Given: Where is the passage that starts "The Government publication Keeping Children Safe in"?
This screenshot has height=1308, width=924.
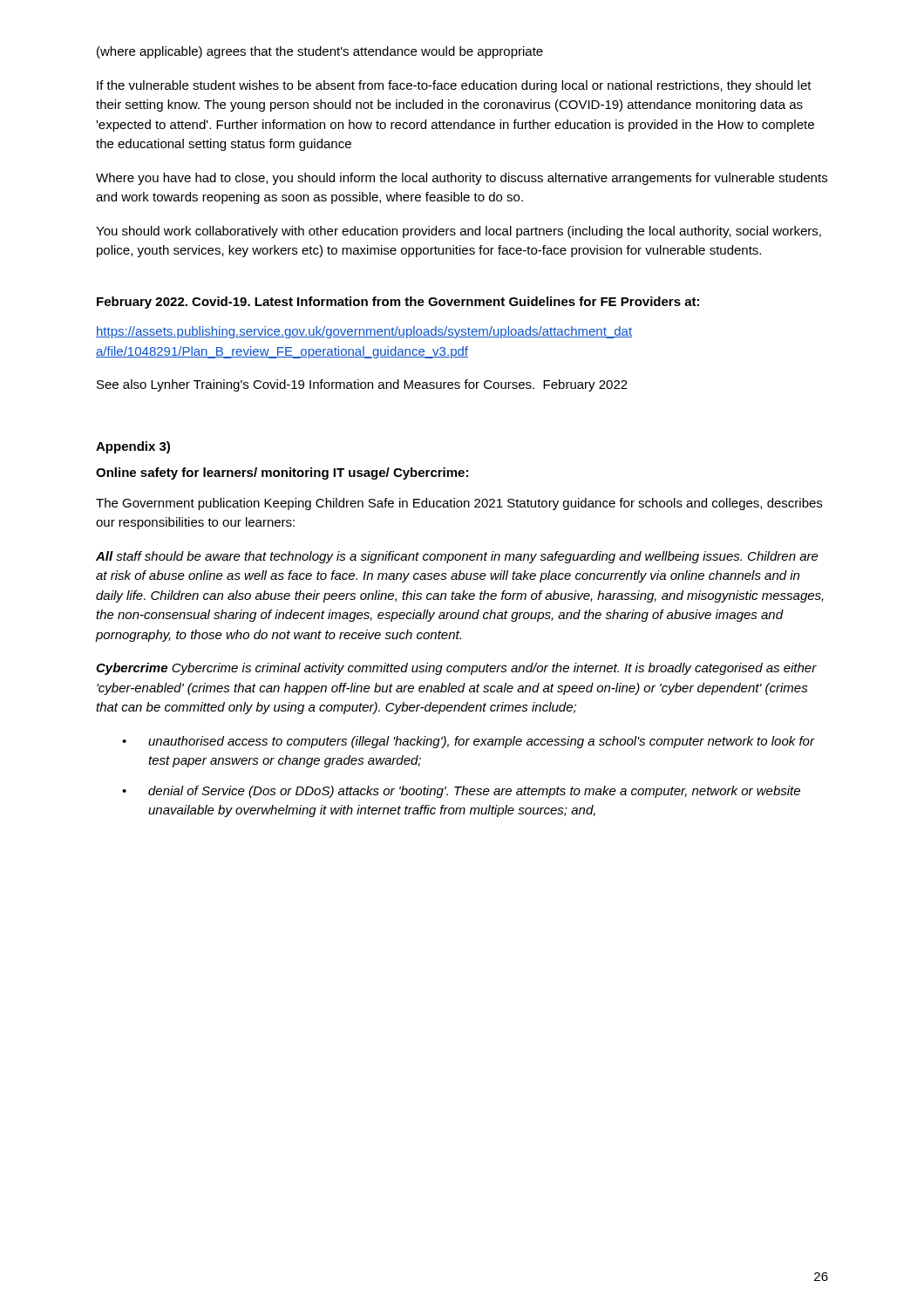Looking at the screenshot, I should (x=459, y=512).
